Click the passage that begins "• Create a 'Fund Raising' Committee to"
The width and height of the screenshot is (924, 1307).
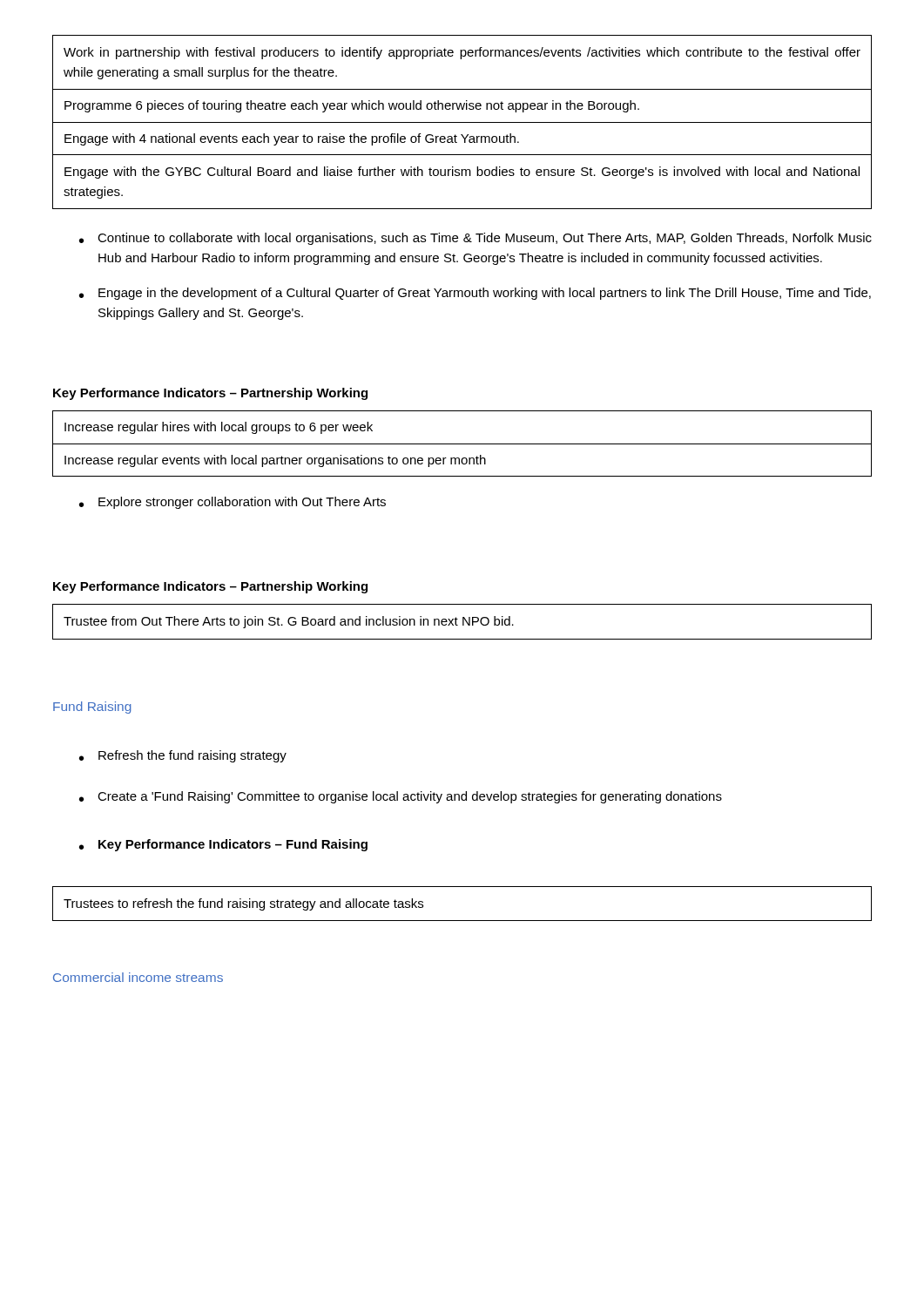(400, 798)
